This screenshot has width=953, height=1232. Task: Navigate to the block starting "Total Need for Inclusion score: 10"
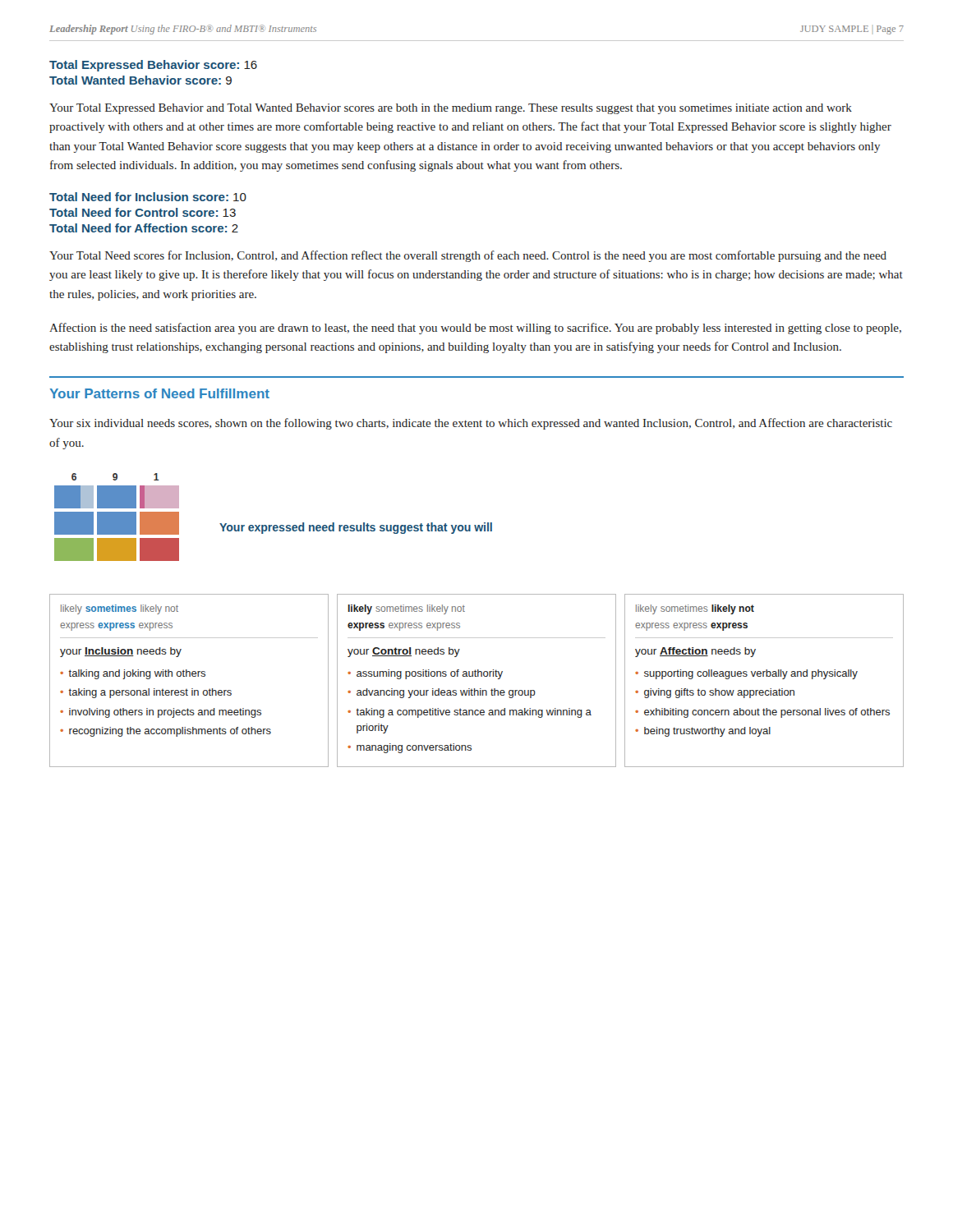pos(148,197)
